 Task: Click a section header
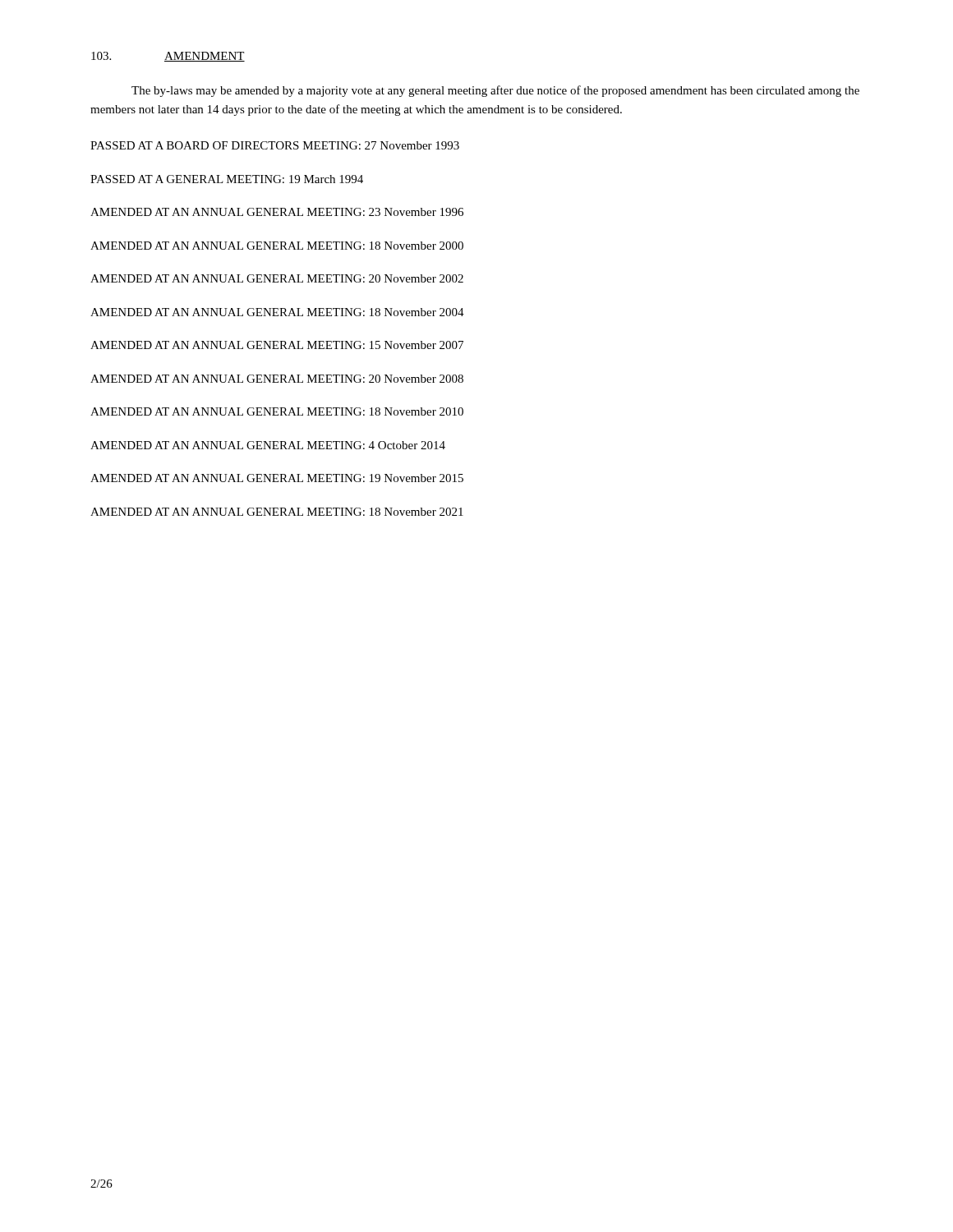tap(167, 56)
